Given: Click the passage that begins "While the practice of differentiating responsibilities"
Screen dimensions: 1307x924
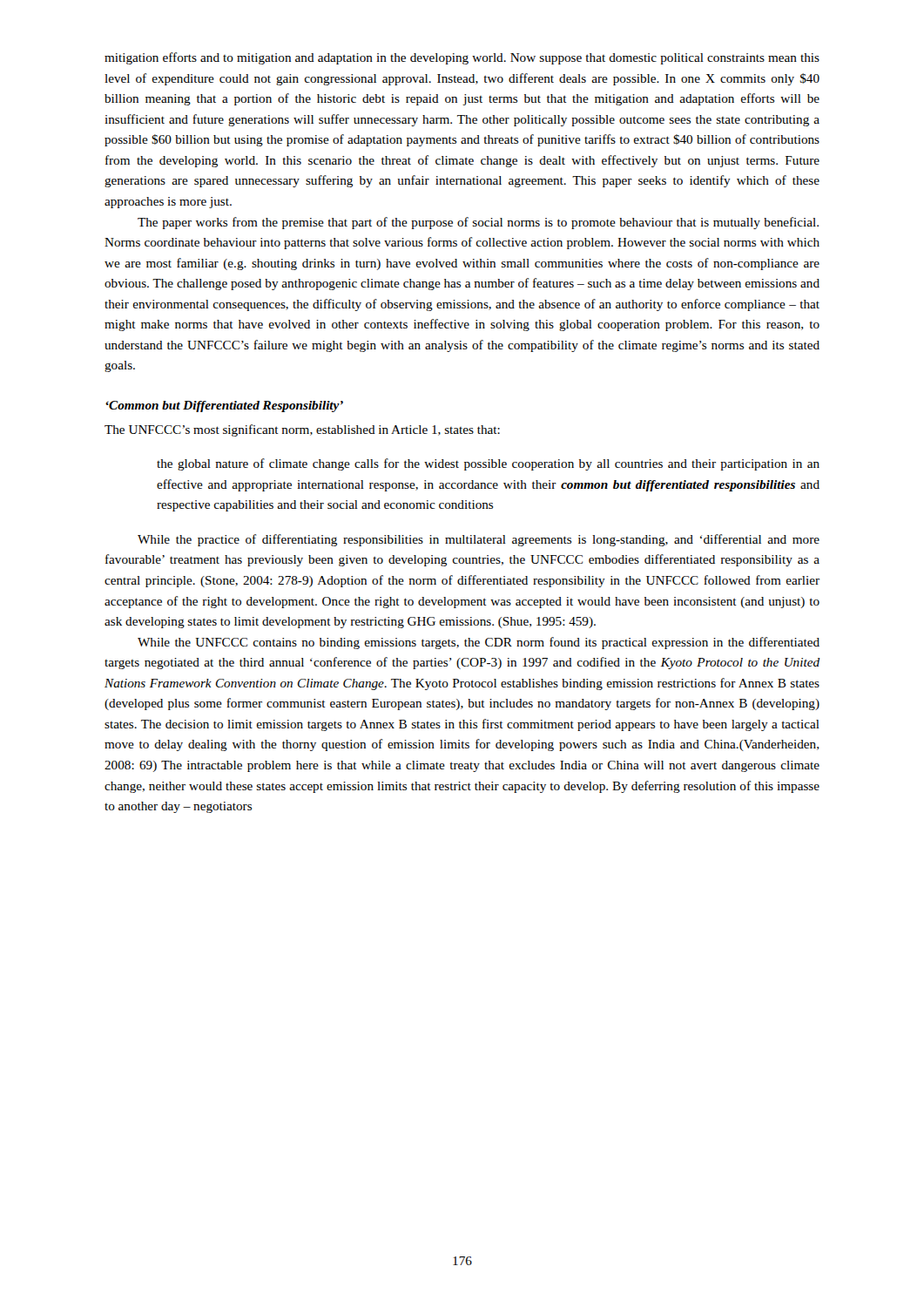Looking at the screenshot, I should tap(462, 672).
